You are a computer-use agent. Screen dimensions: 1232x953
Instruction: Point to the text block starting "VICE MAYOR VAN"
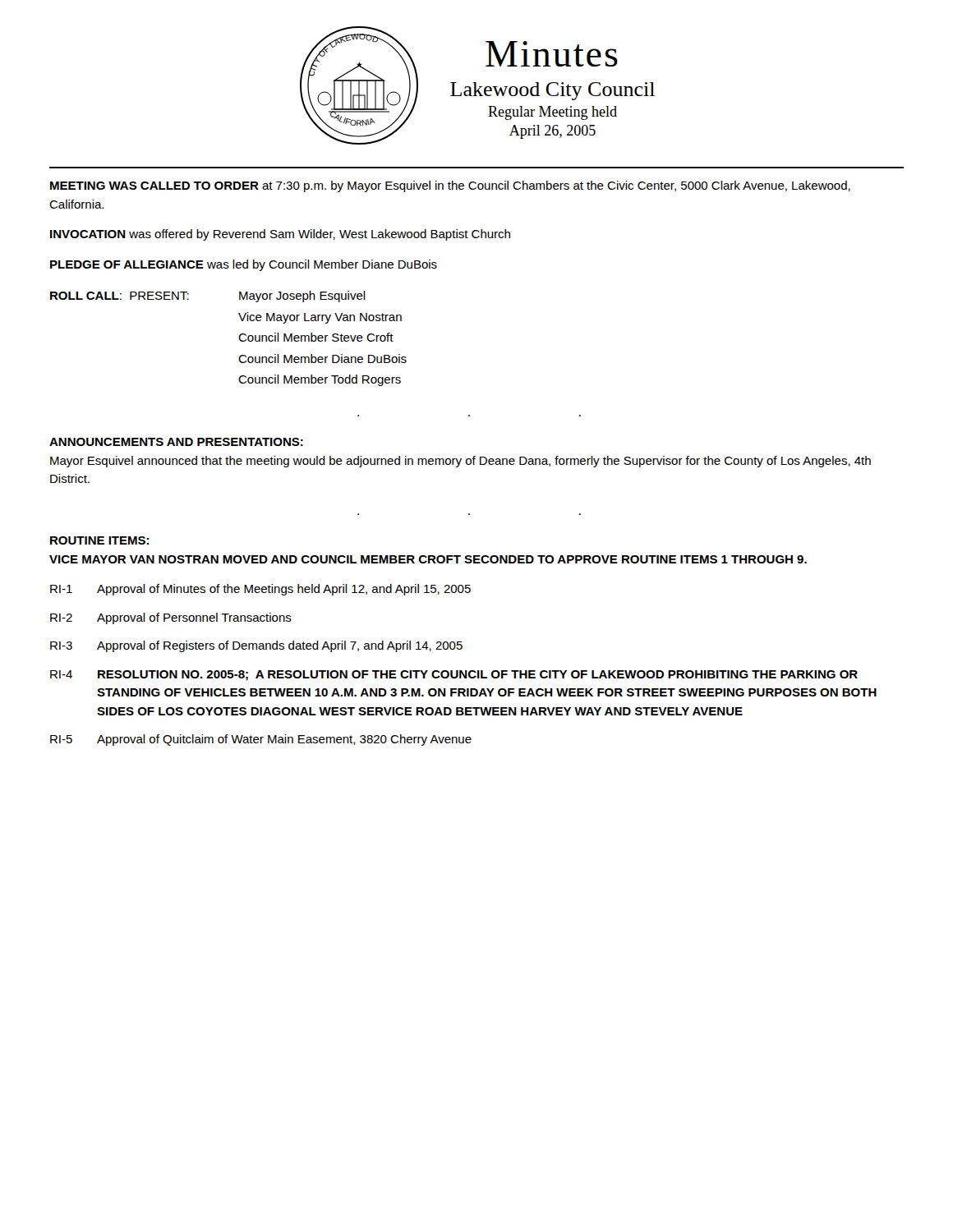pos(428,559)
